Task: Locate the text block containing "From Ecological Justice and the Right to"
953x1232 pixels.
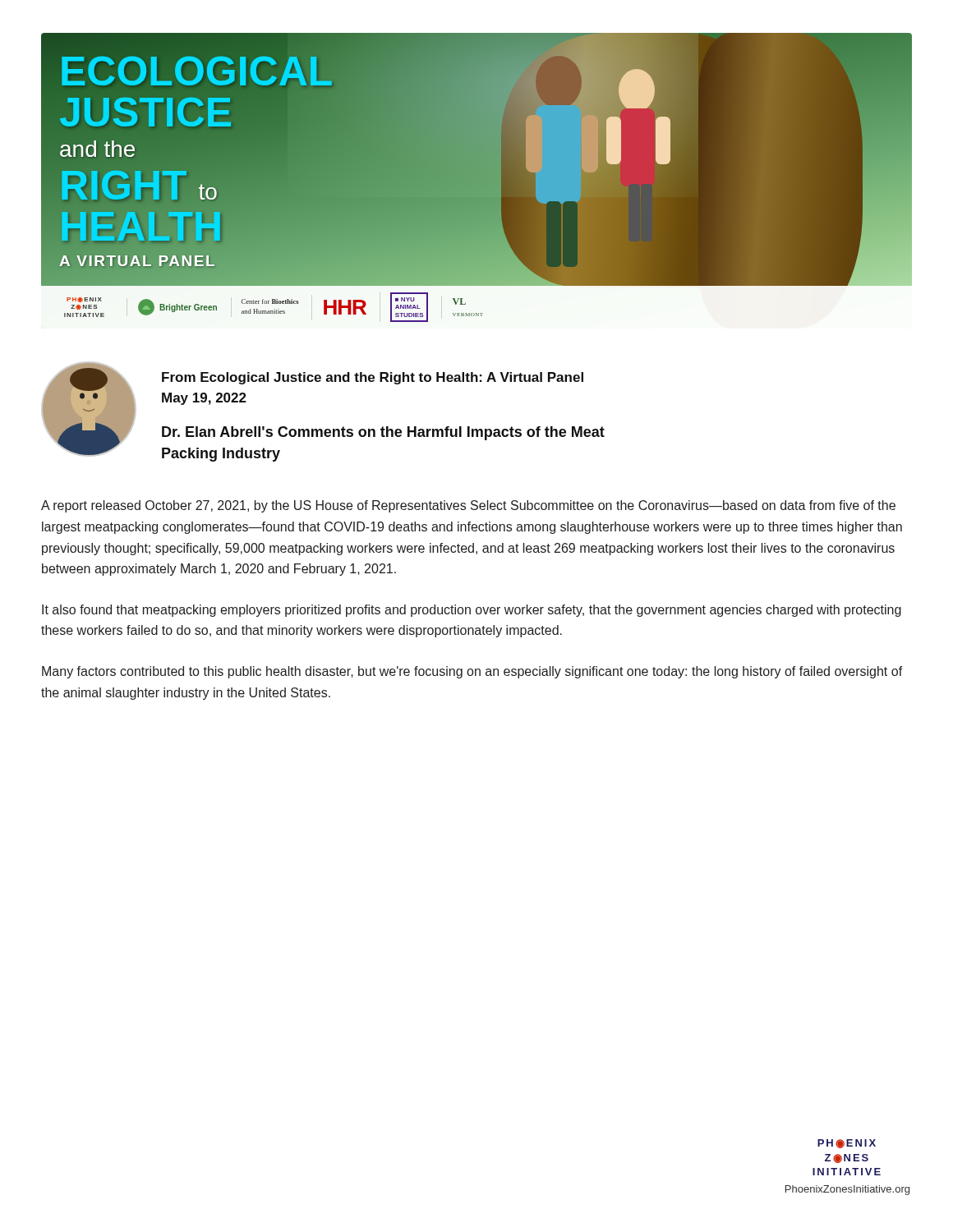Action: click(536, 416)
